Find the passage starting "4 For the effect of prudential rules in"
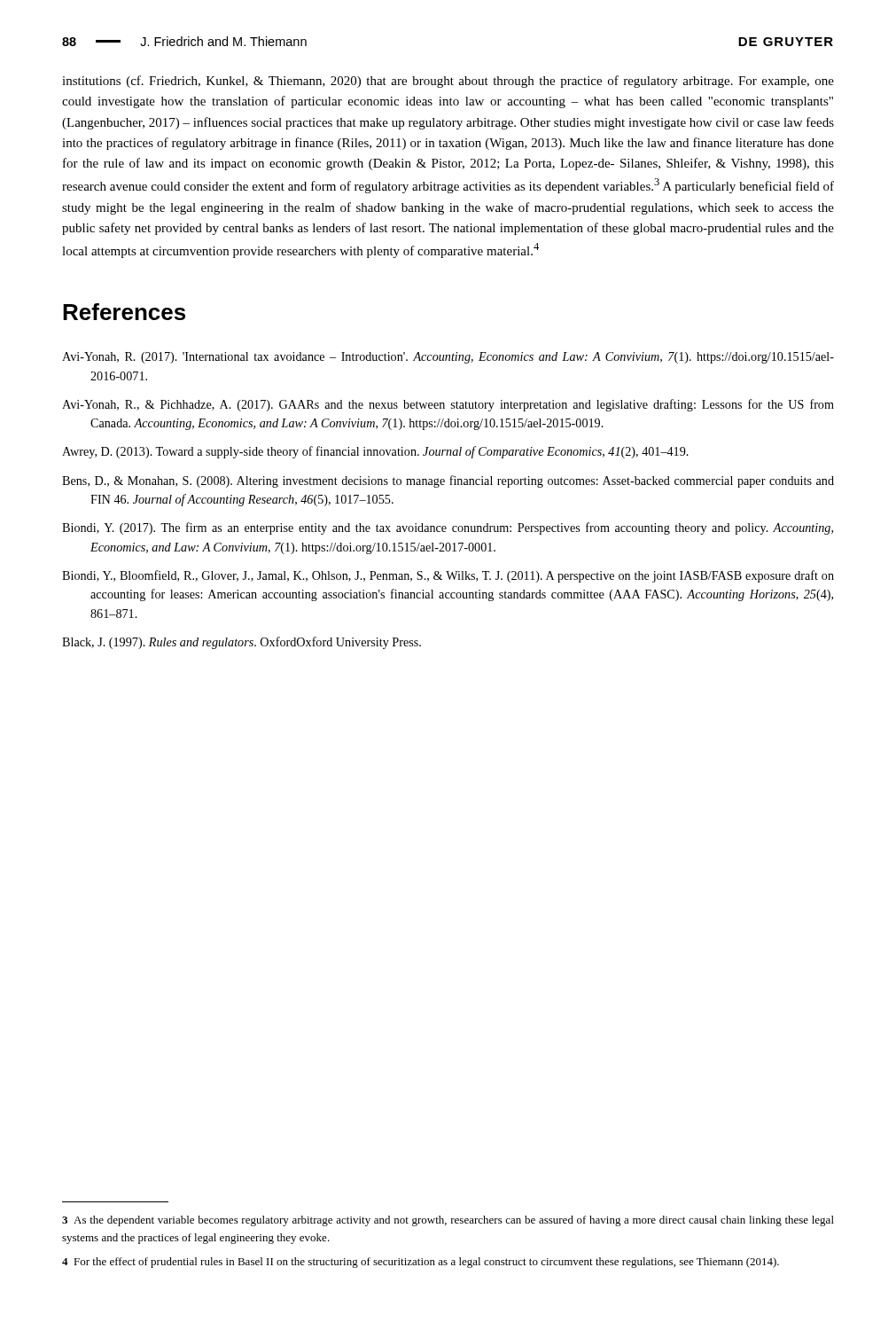Viewport: 896px width, 1330px height. pos(421,1261)
